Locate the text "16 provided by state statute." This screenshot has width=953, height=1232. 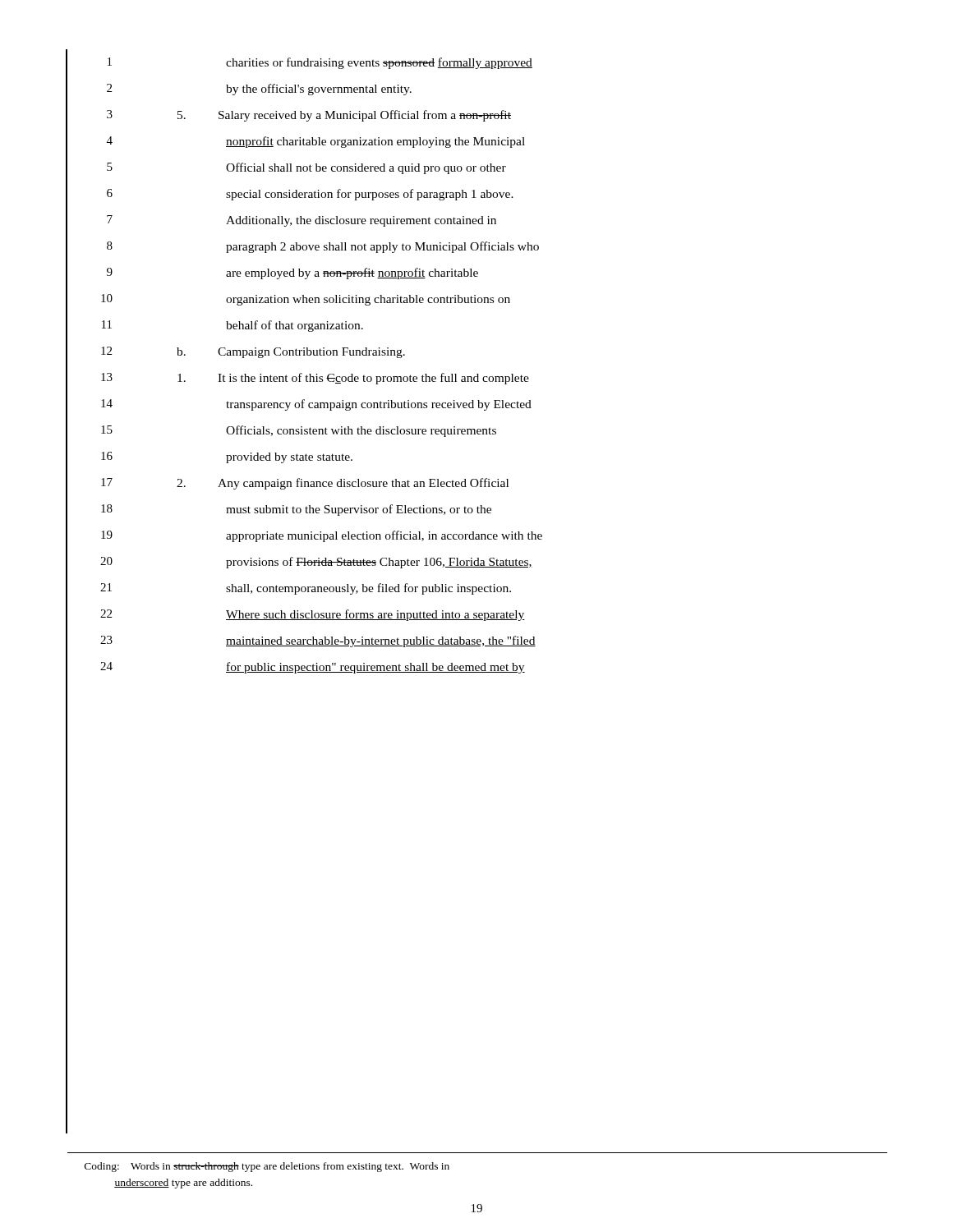(x=227, y=457)
